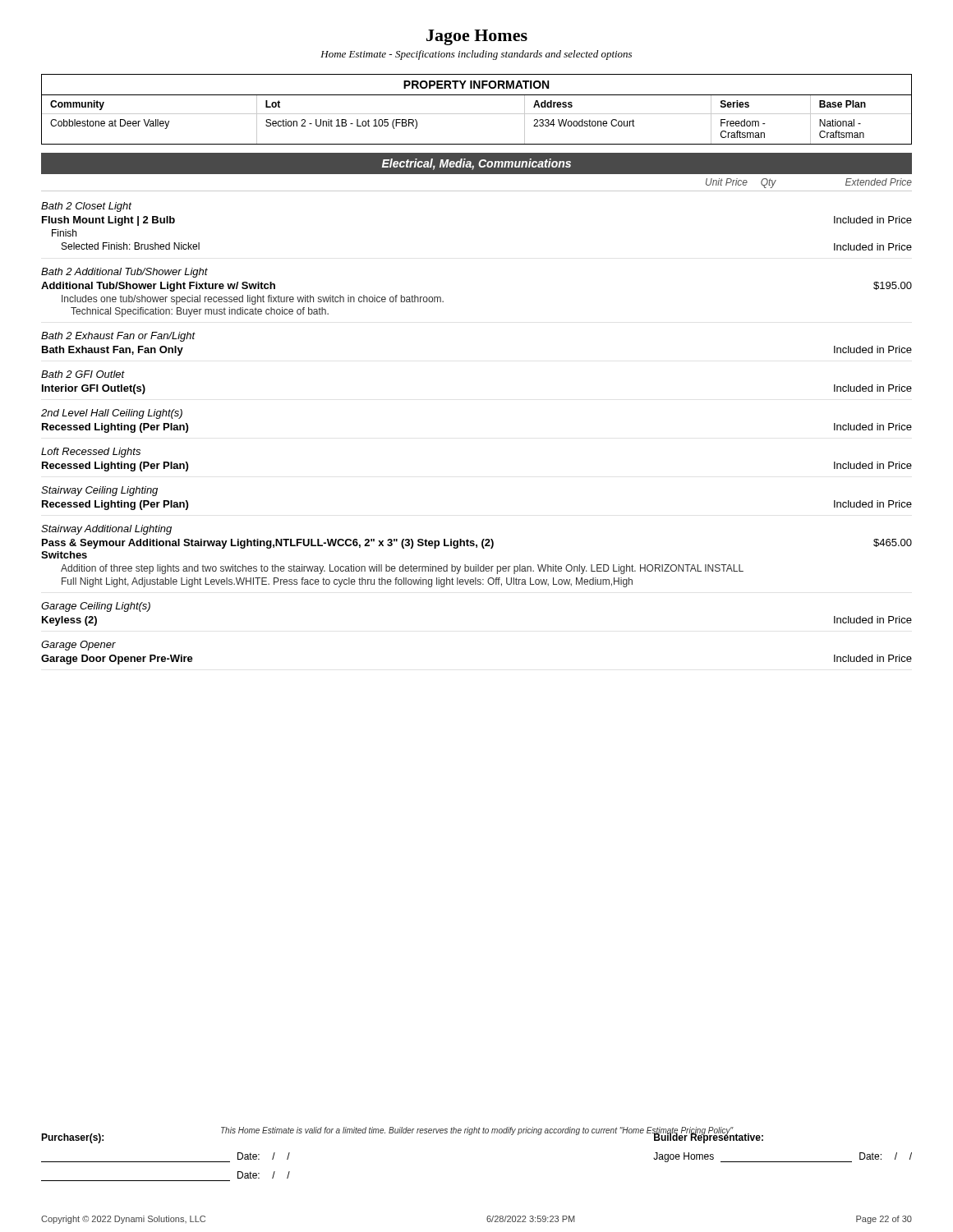Viewport: 953px width, 1232px height.
Task: Click on the list item with the text "Garage Ceiling Light(s) Keyless (2) Included in"
Action: click(96, 607)
